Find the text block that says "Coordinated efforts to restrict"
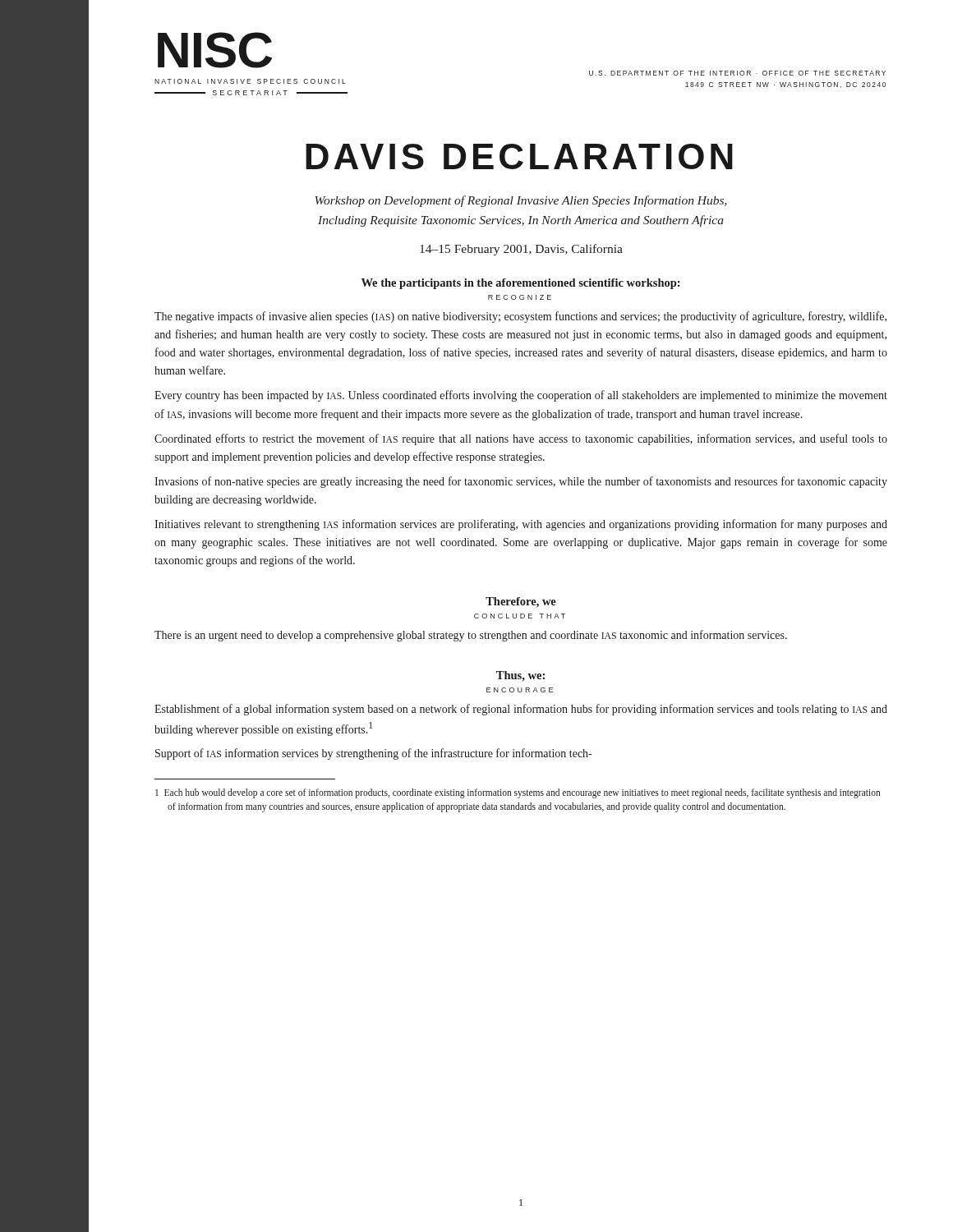The image size is (953, 1232). (x=521, y=448)
